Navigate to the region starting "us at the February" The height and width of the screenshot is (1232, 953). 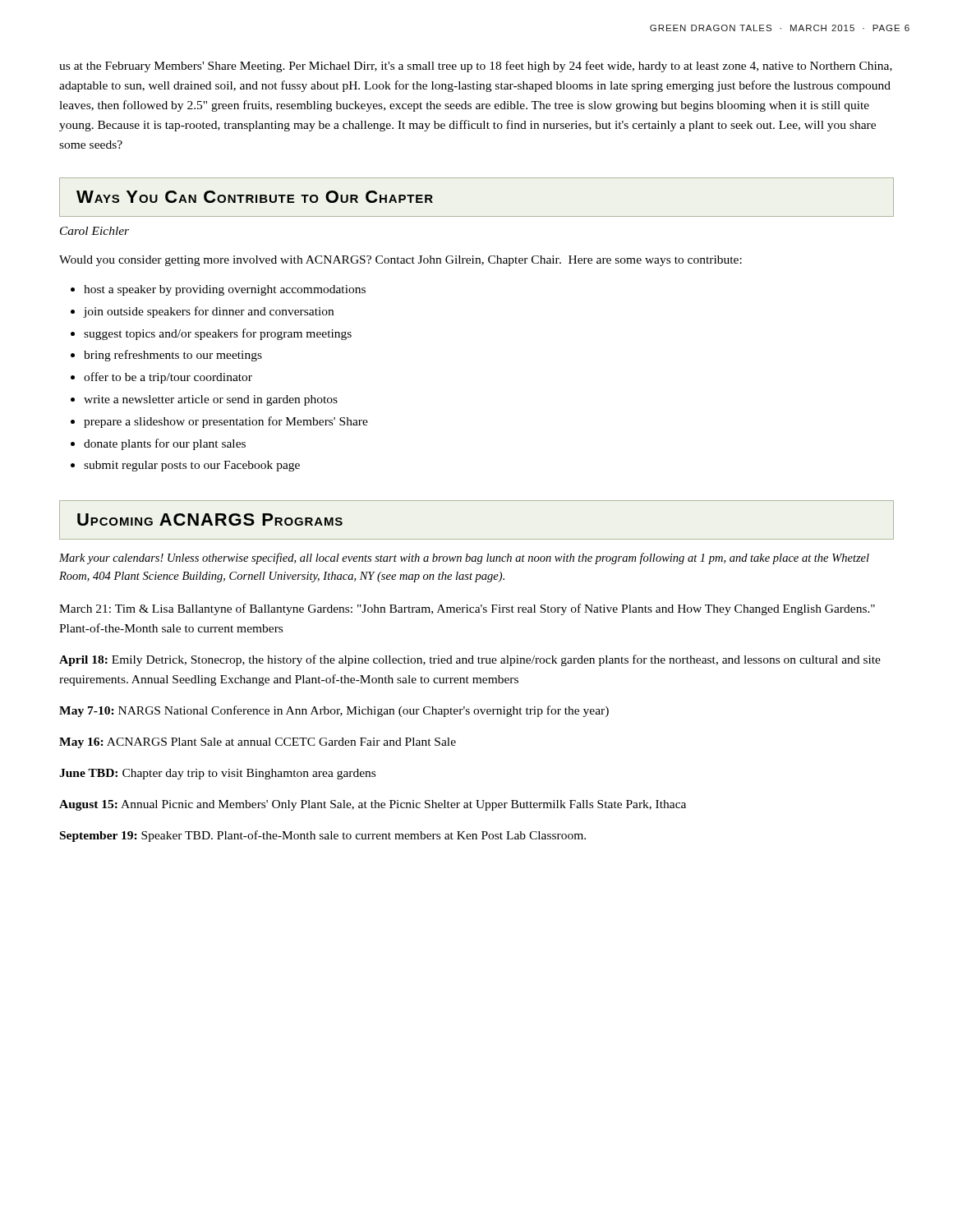476,105
